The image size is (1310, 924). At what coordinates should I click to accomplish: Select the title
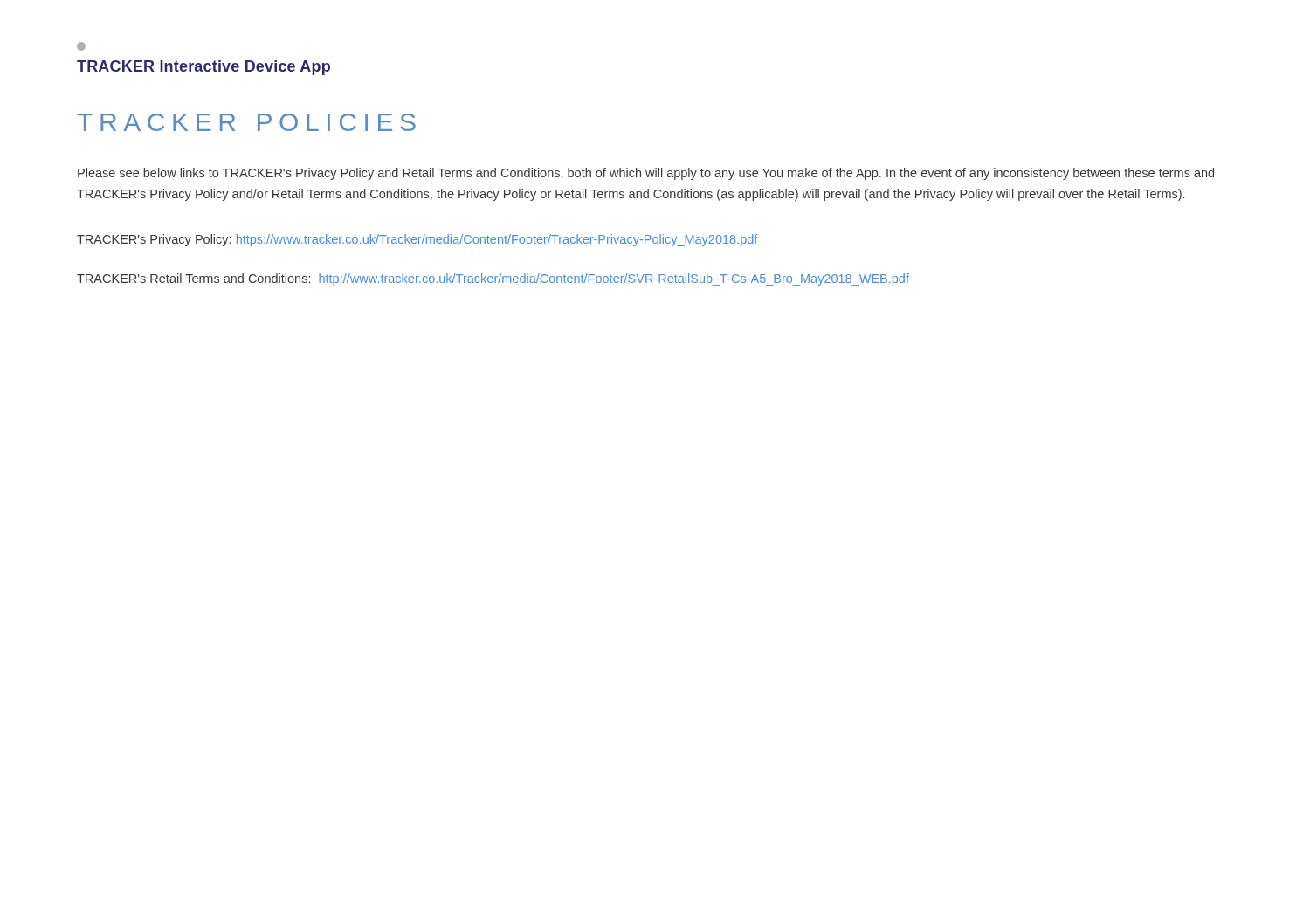250,122
